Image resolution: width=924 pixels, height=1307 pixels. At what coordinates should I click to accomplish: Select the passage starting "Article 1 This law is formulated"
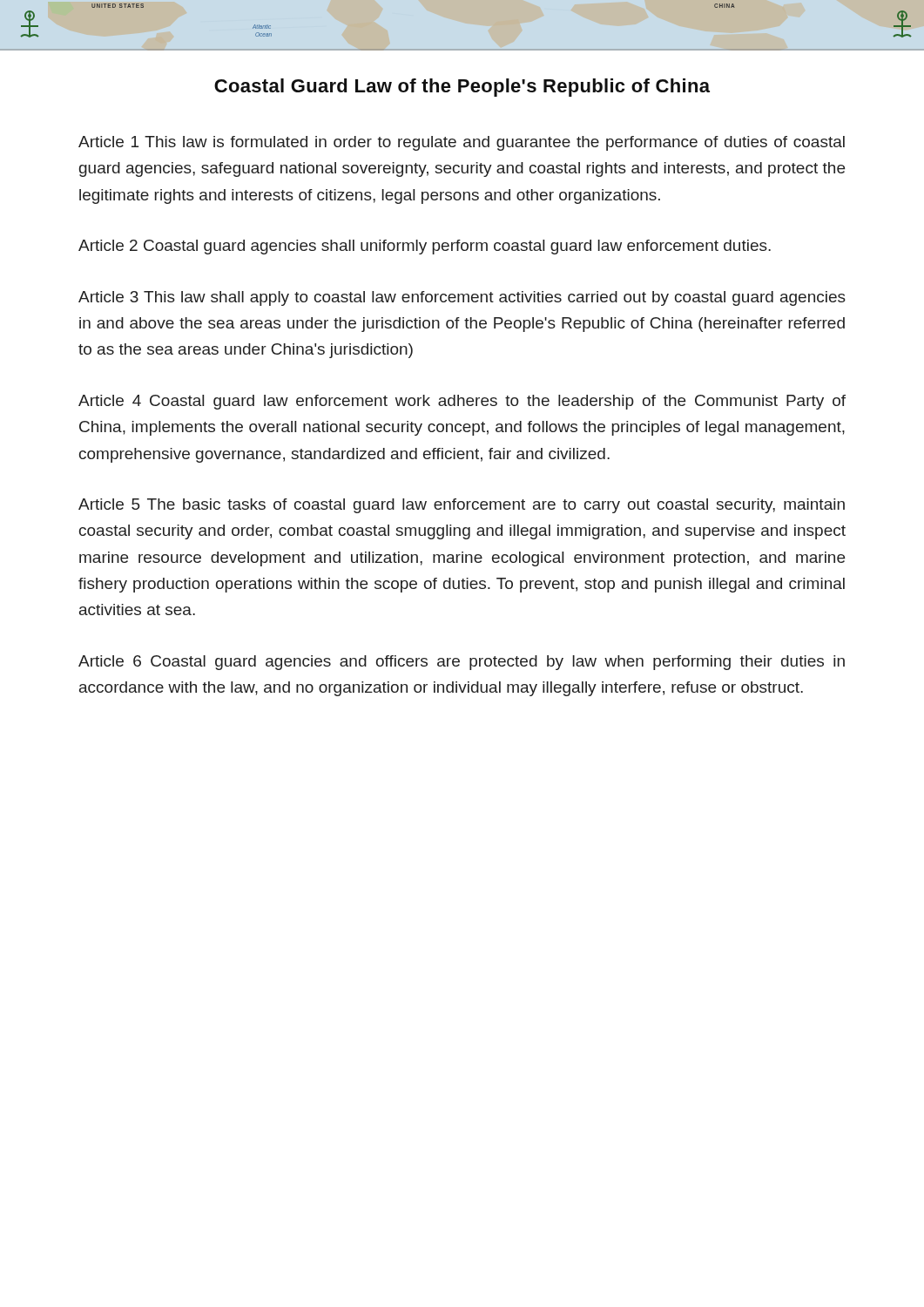tap(462, 168)
